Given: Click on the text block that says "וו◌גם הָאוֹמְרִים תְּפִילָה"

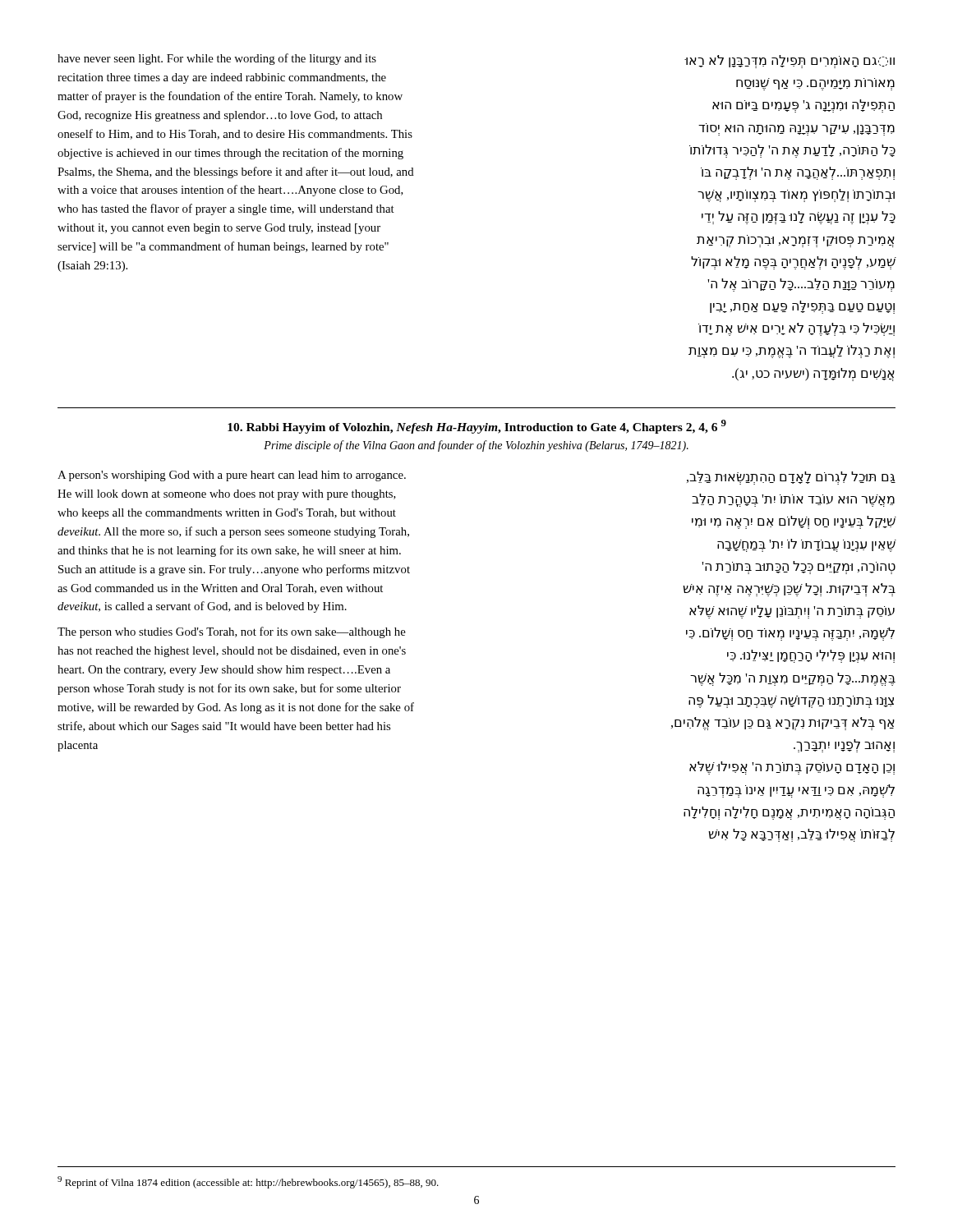Looking at the screenshot, I should (790, 62).
